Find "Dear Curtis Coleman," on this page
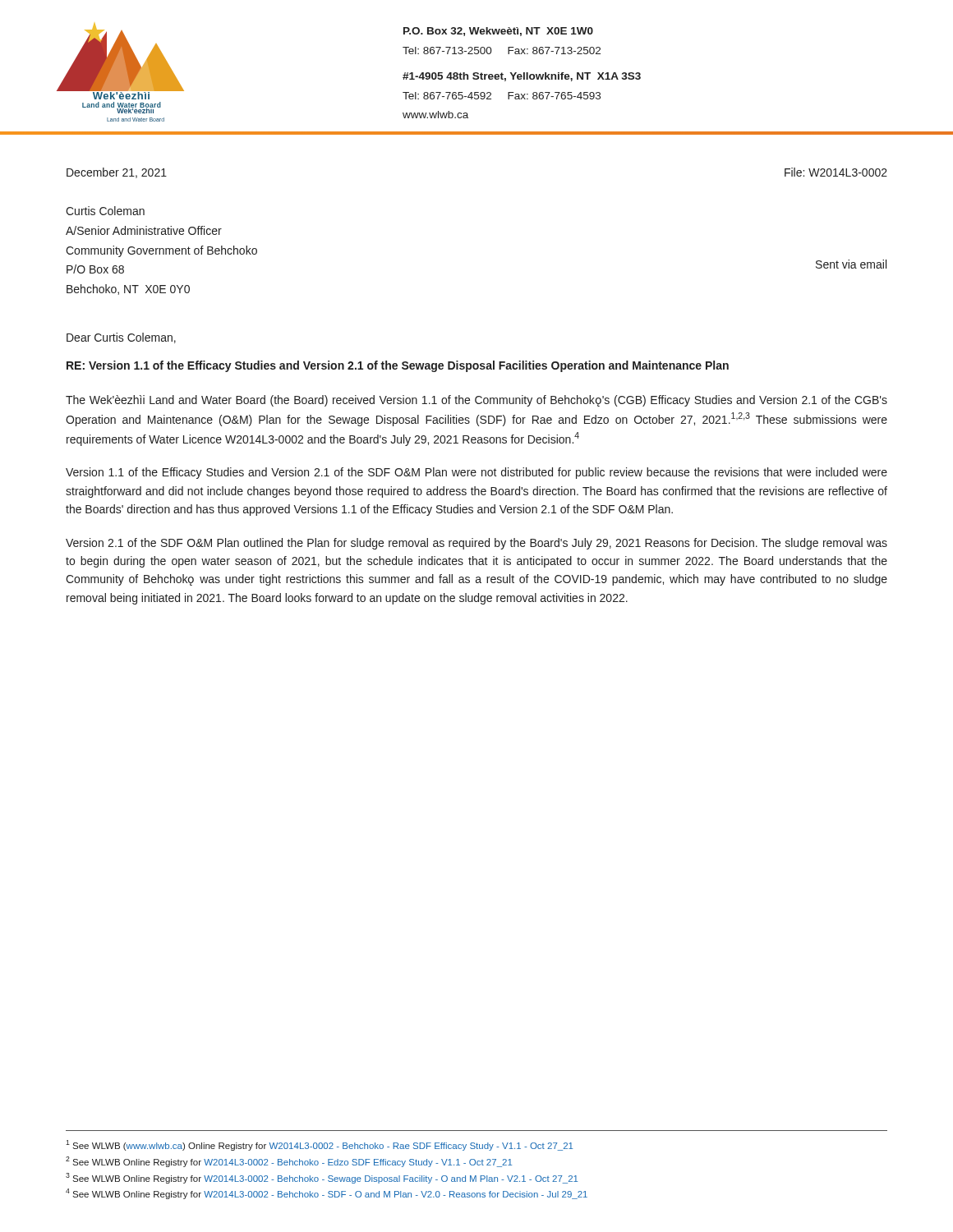The width and height of the screenshot is (953, 1232). [x=121, y=338]
